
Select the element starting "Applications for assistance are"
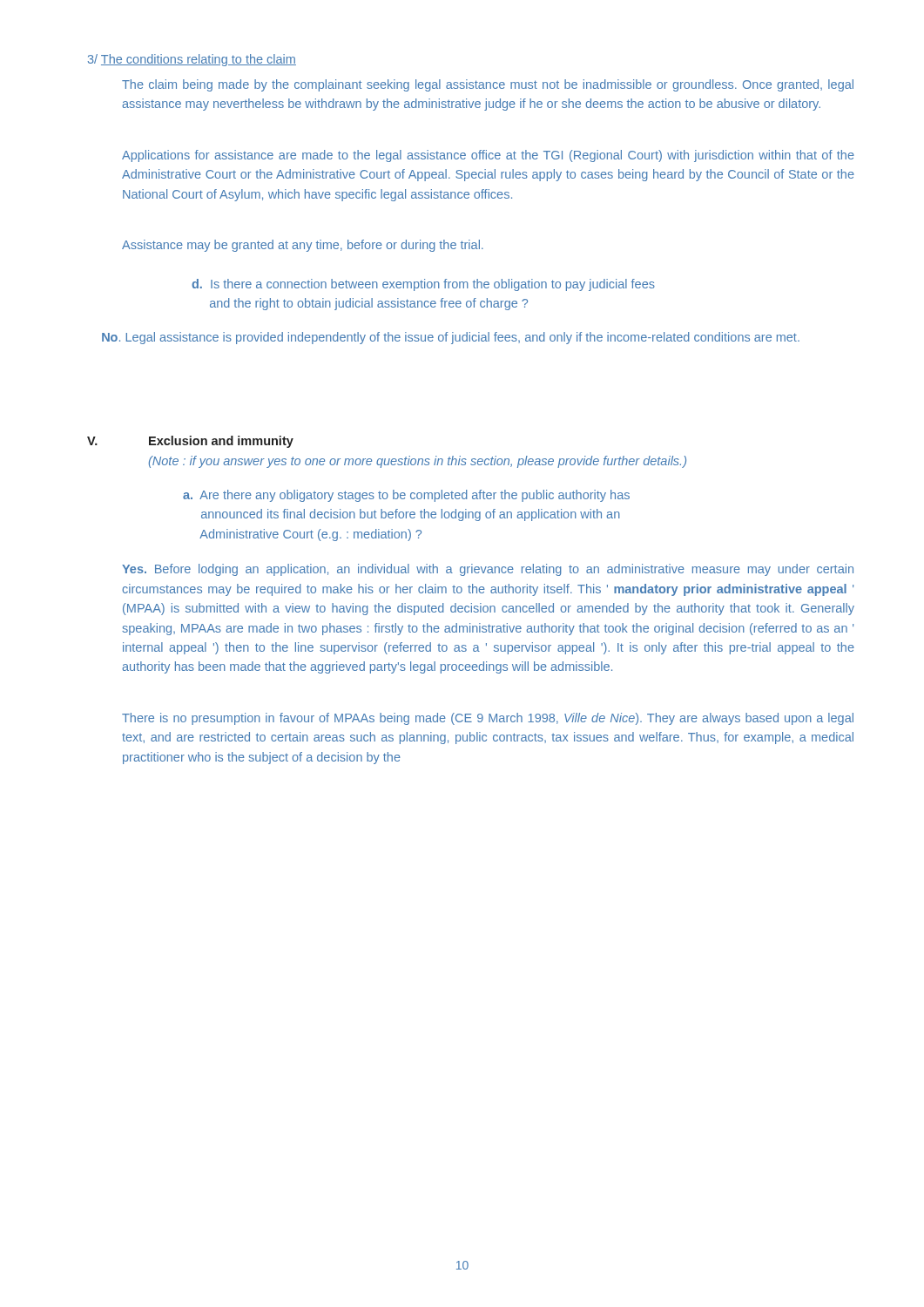[488, 175]
